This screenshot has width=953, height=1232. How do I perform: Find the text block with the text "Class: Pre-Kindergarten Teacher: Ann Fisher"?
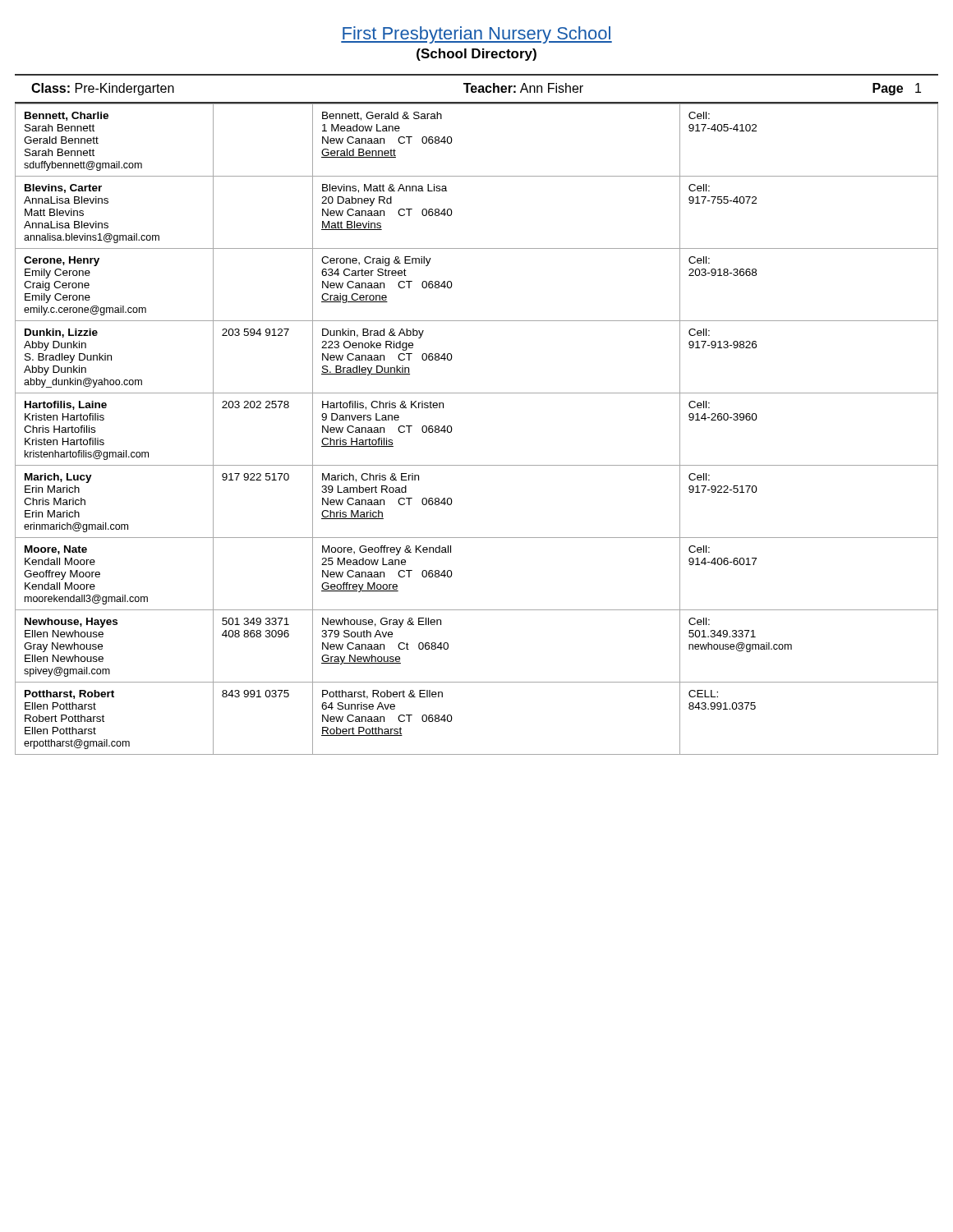pyautogui.click(x=476, y=89)
